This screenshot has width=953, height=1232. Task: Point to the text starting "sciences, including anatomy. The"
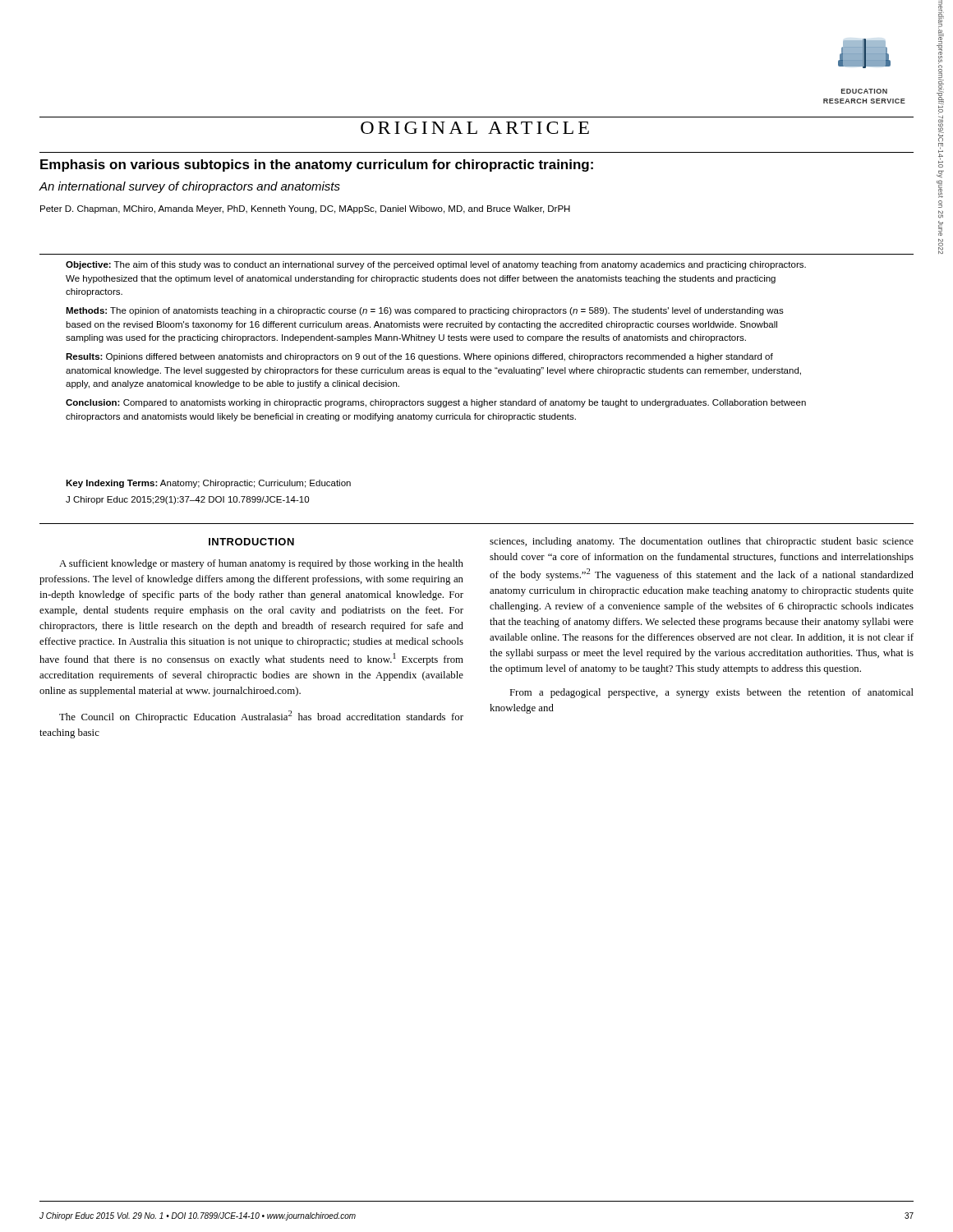(x=702, y=625)
